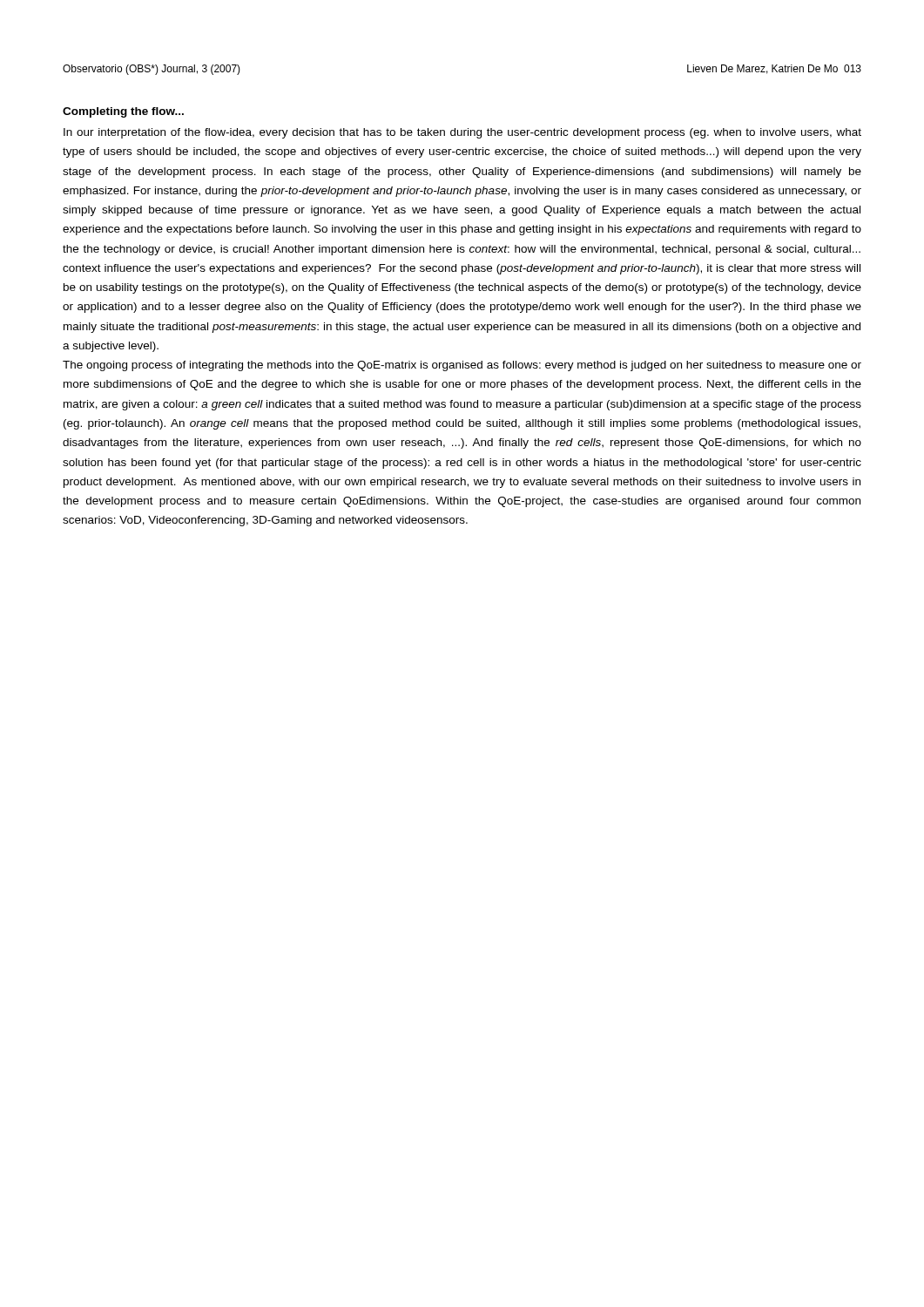The width and height of the screenshot is (924, 1307).
Task: Point to "Completing the flow..."
Action: coord(124,111)
